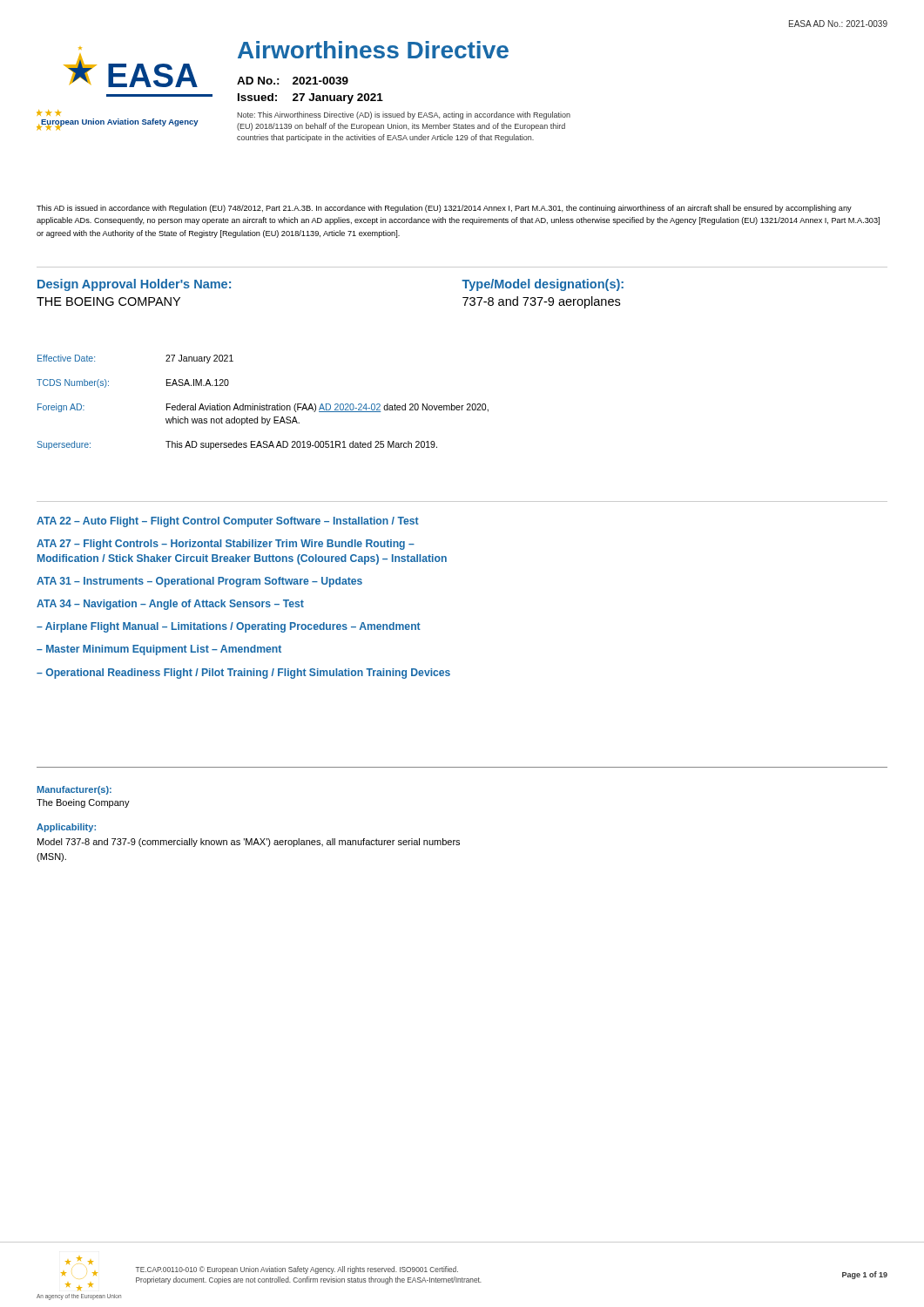Locate the region starting "AD No.:"

[x=258, y=81]
